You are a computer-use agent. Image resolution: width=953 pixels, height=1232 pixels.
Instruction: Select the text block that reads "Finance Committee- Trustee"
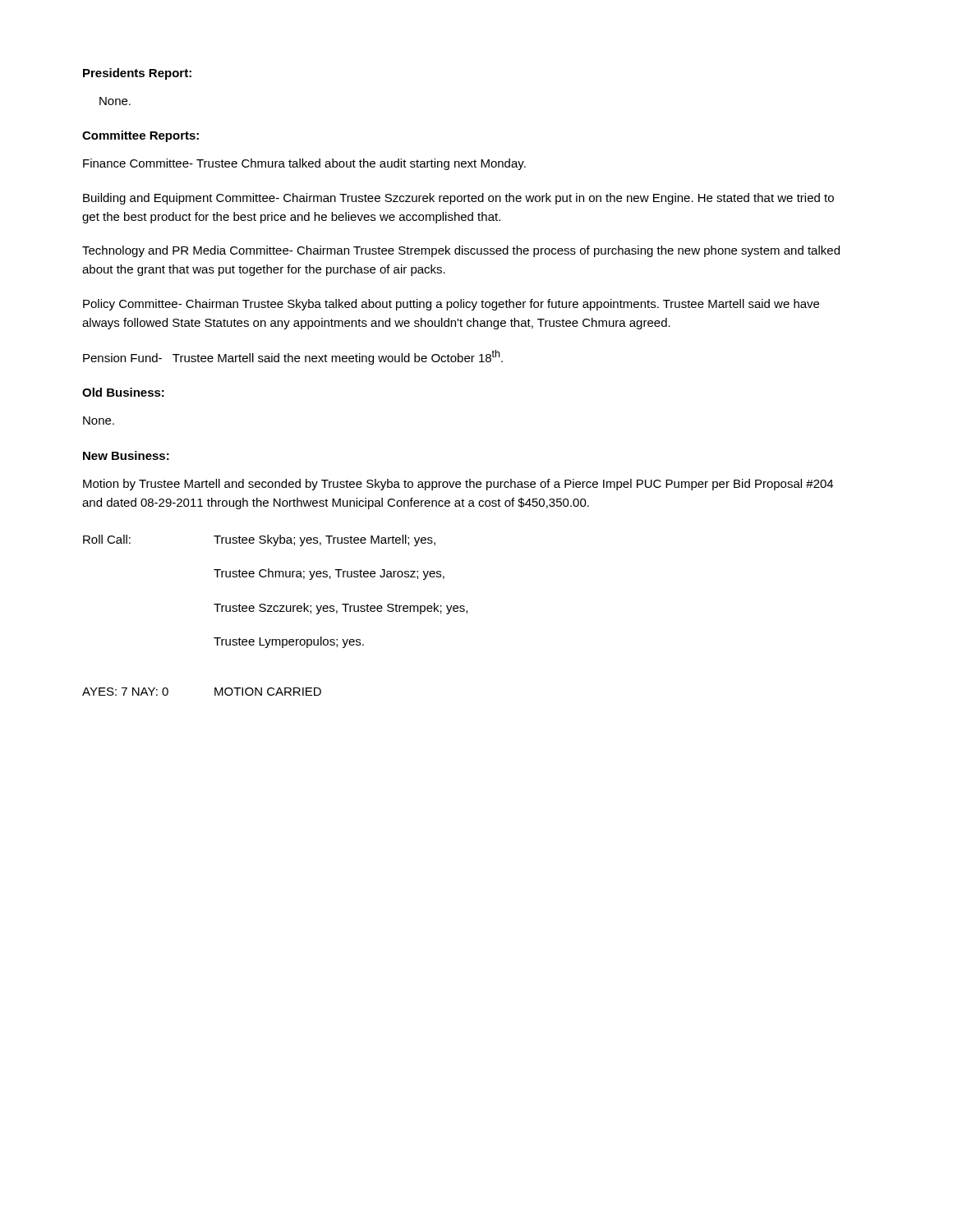coord(304,163)
